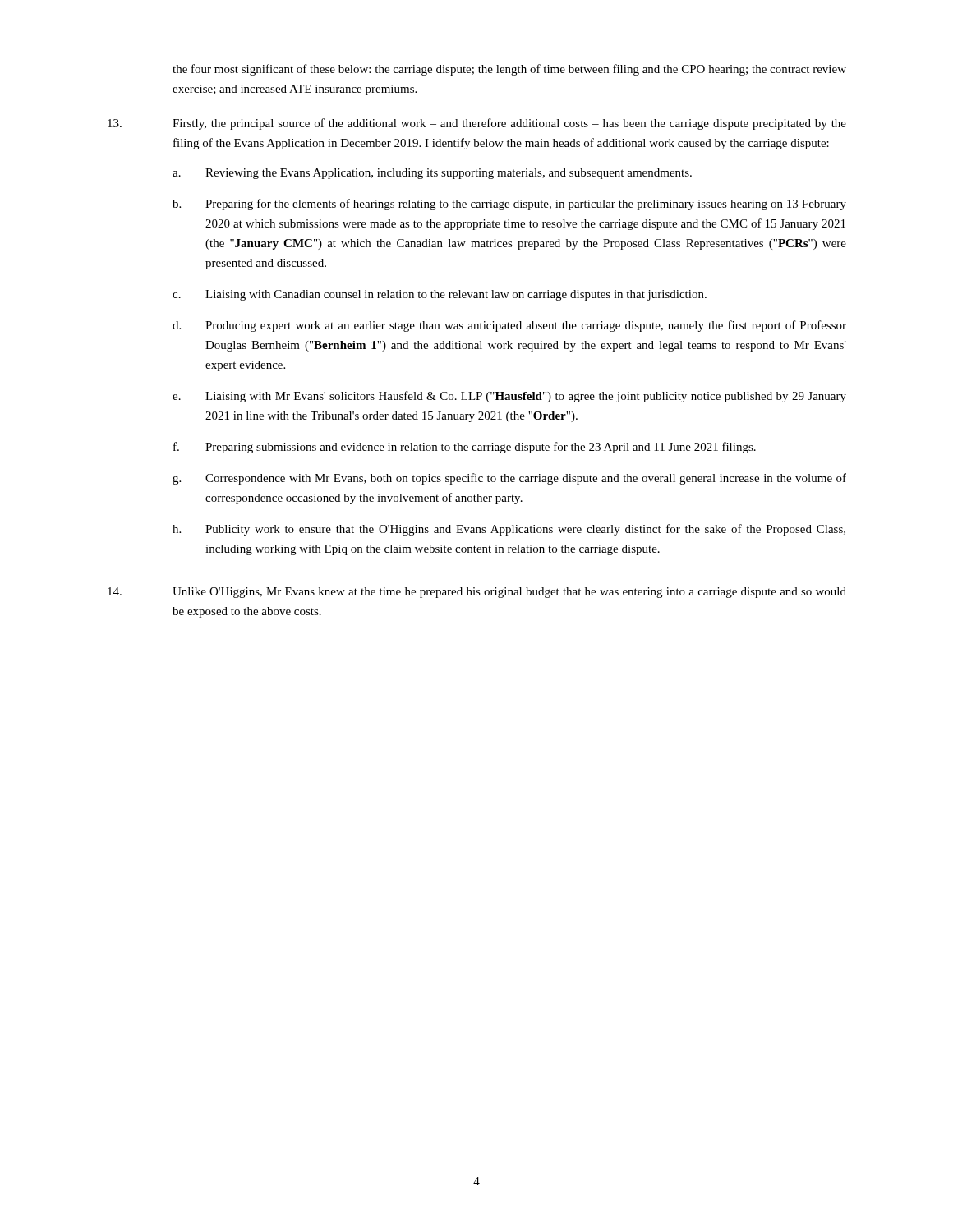Locate the text block starting "the four most significant of these below:"

pos(509,79)
